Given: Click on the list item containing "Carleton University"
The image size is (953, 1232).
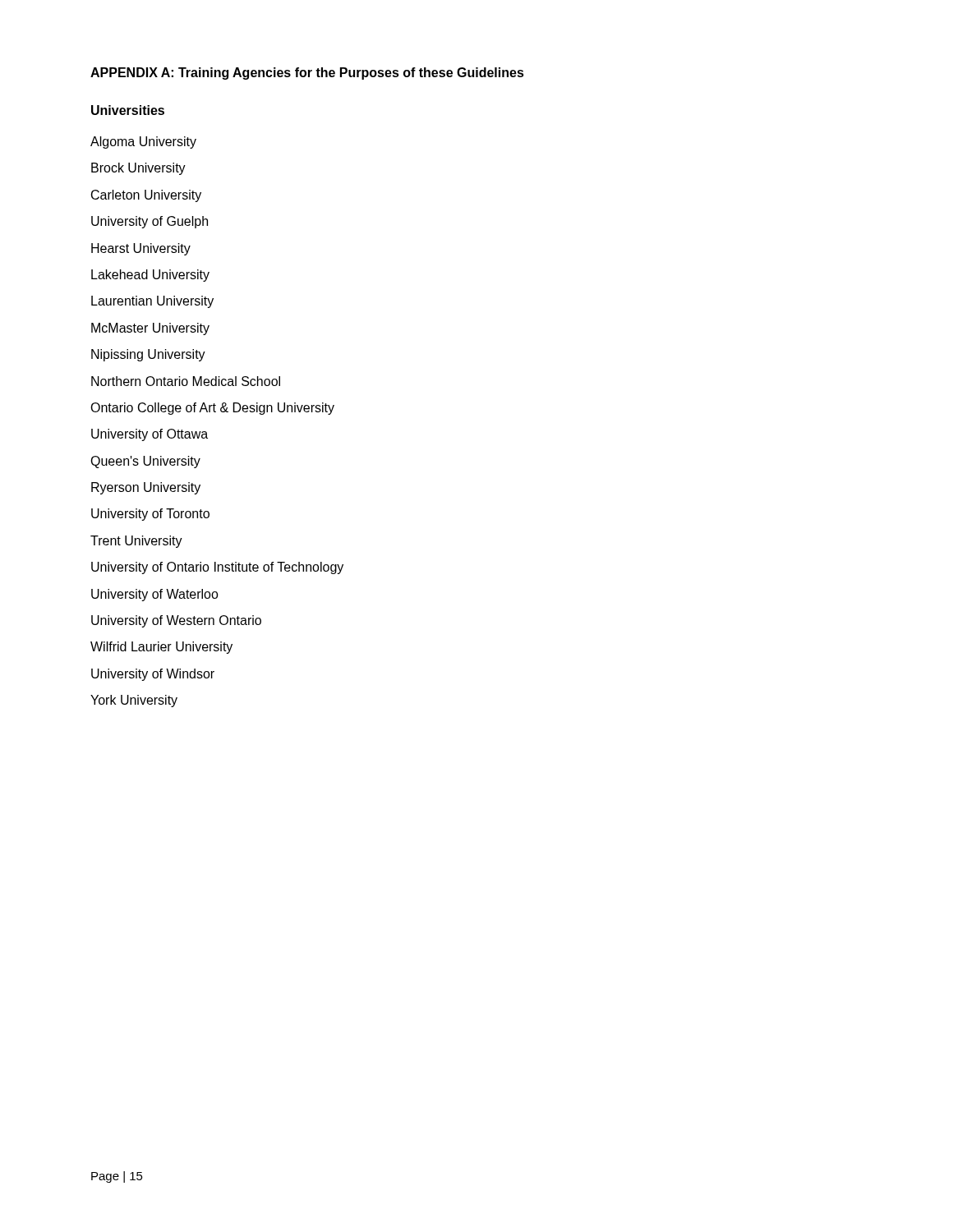Looking at the screenshot, I should [x=146, y=195].
